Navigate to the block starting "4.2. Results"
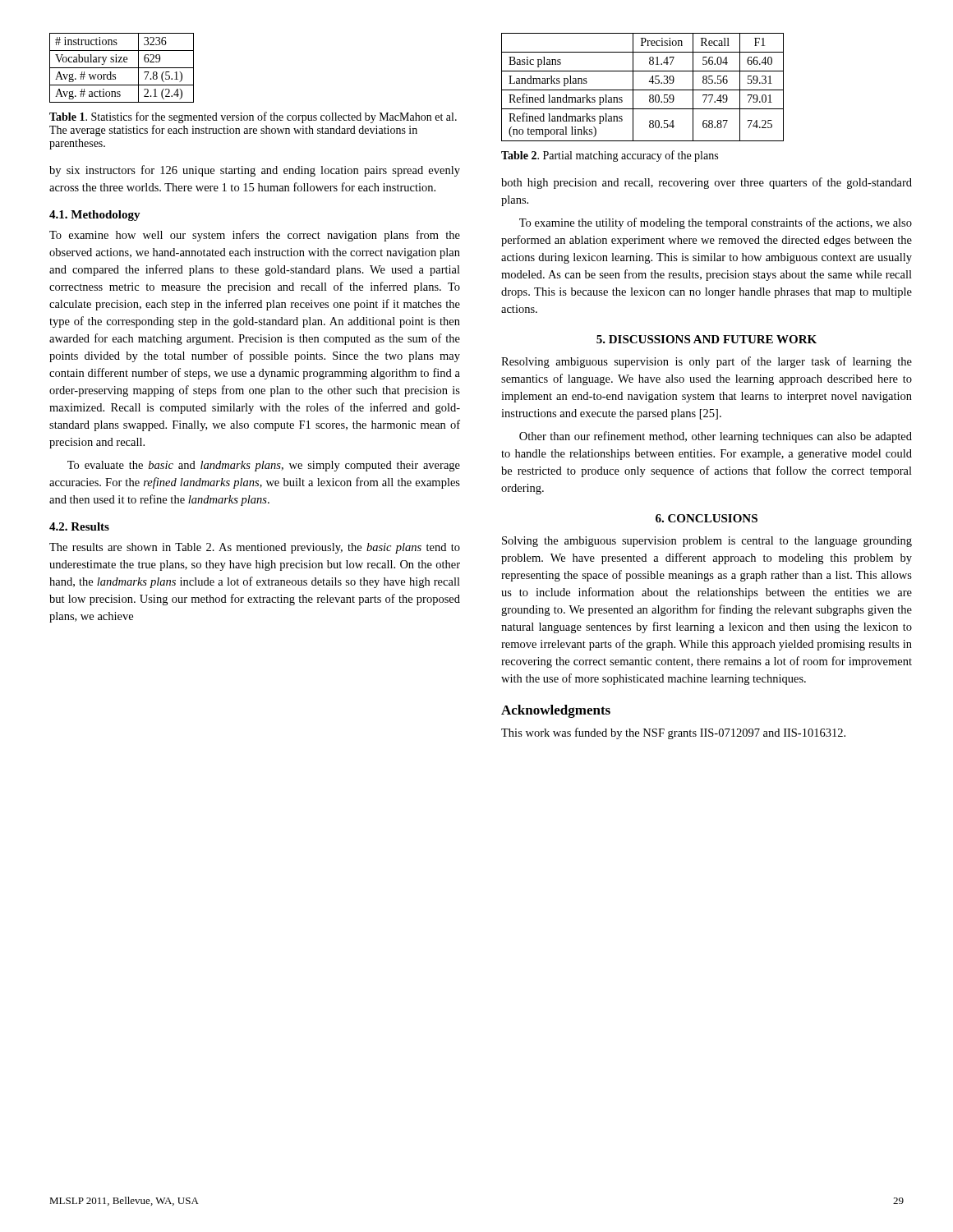Viewport: 953px width, 1232px height. [x=79, y=527]
